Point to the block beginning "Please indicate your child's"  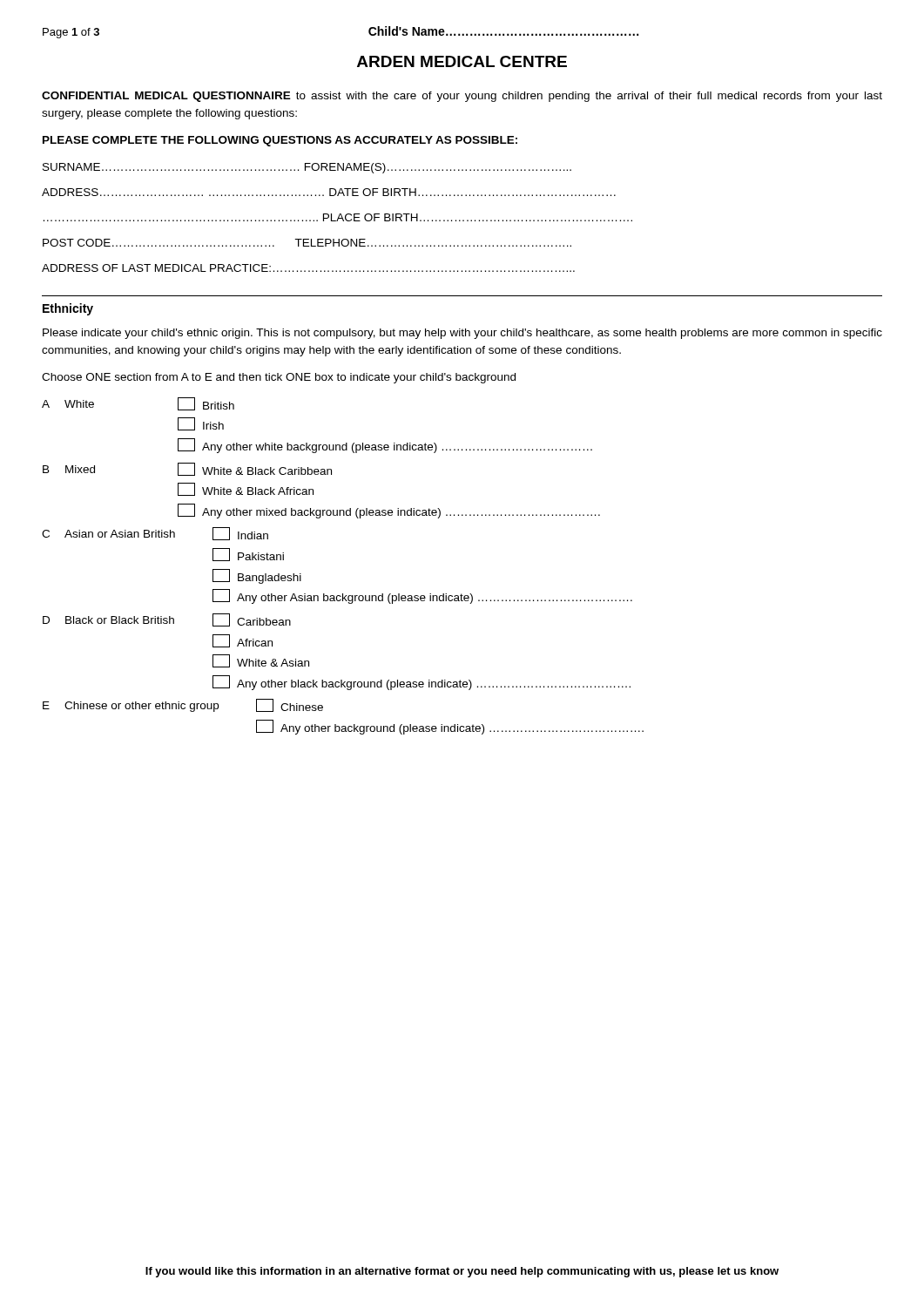tap(462, 341)
